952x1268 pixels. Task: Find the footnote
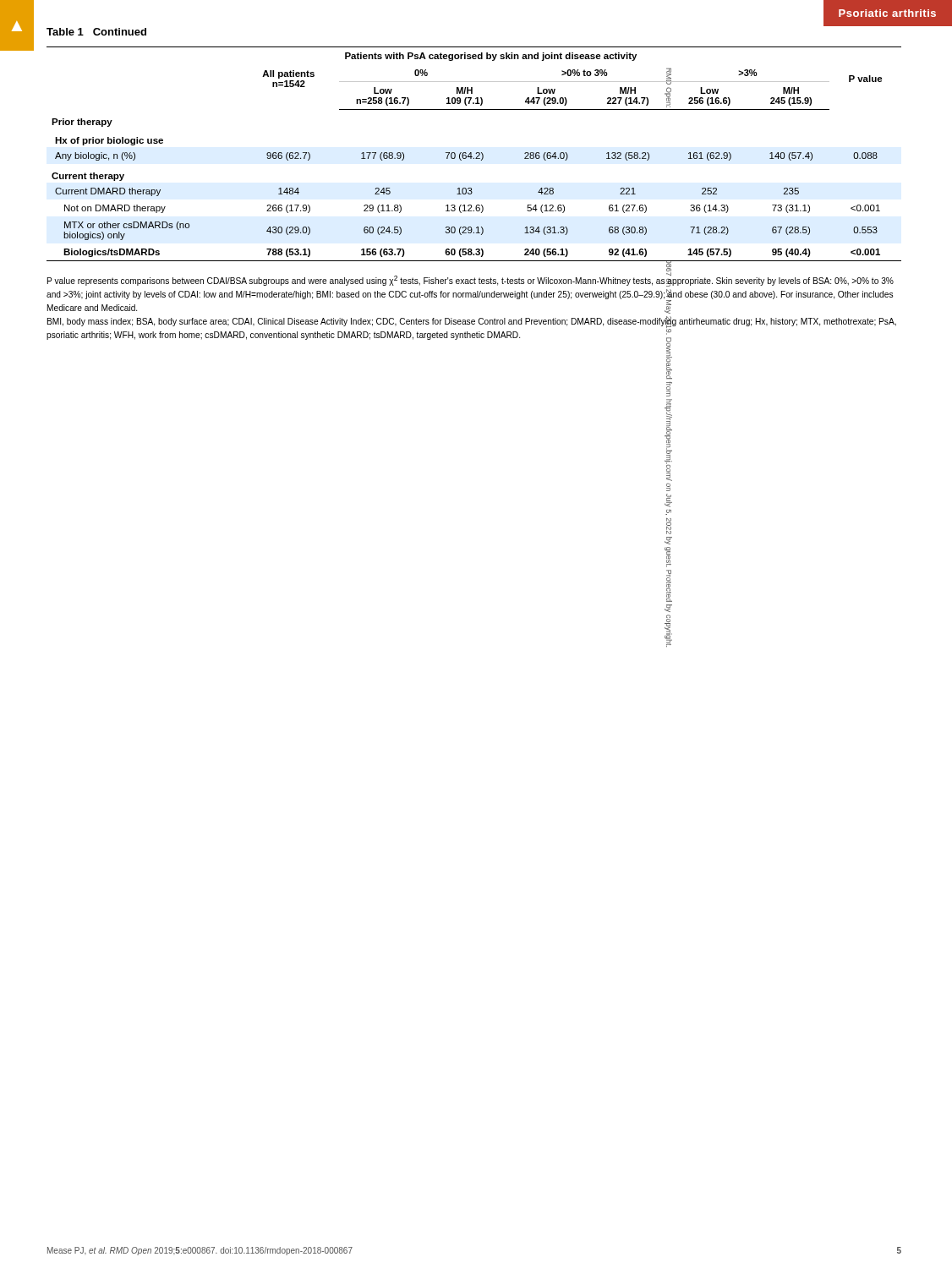472,307
